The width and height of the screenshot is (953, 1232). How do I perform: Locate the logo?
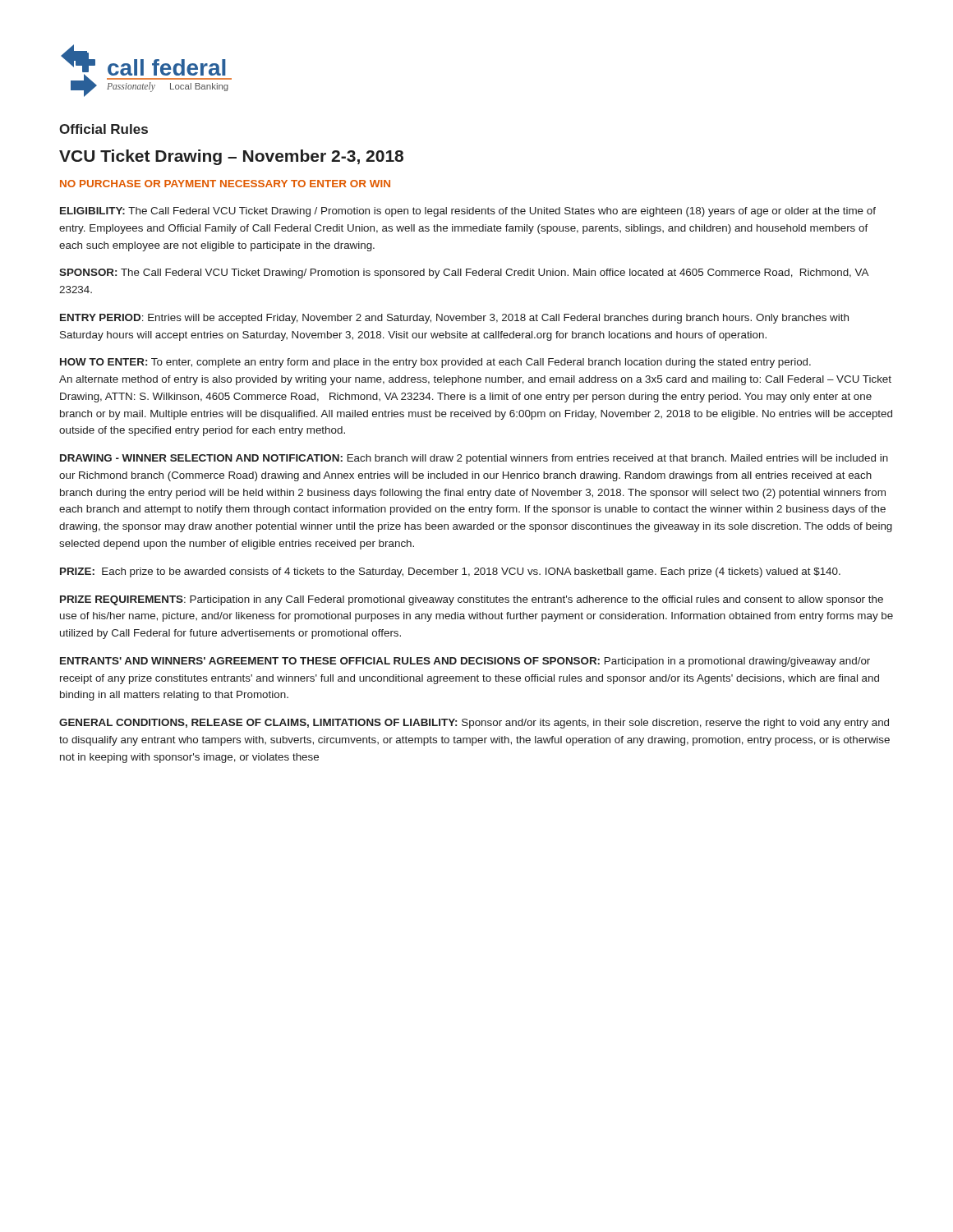point(476,71)
